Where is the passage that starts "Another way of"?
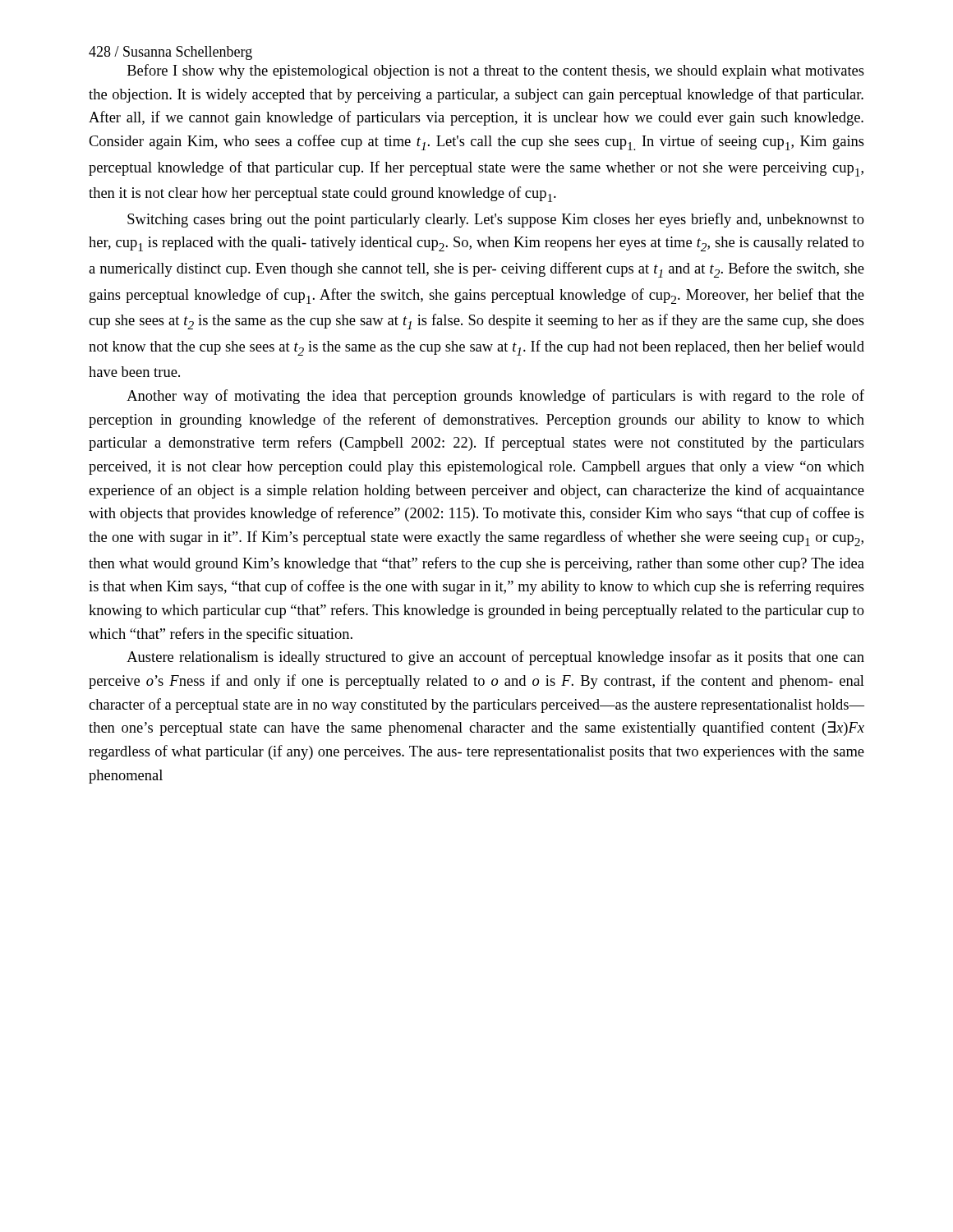The width and height of the screenshot is (953, 1232). 476,515
